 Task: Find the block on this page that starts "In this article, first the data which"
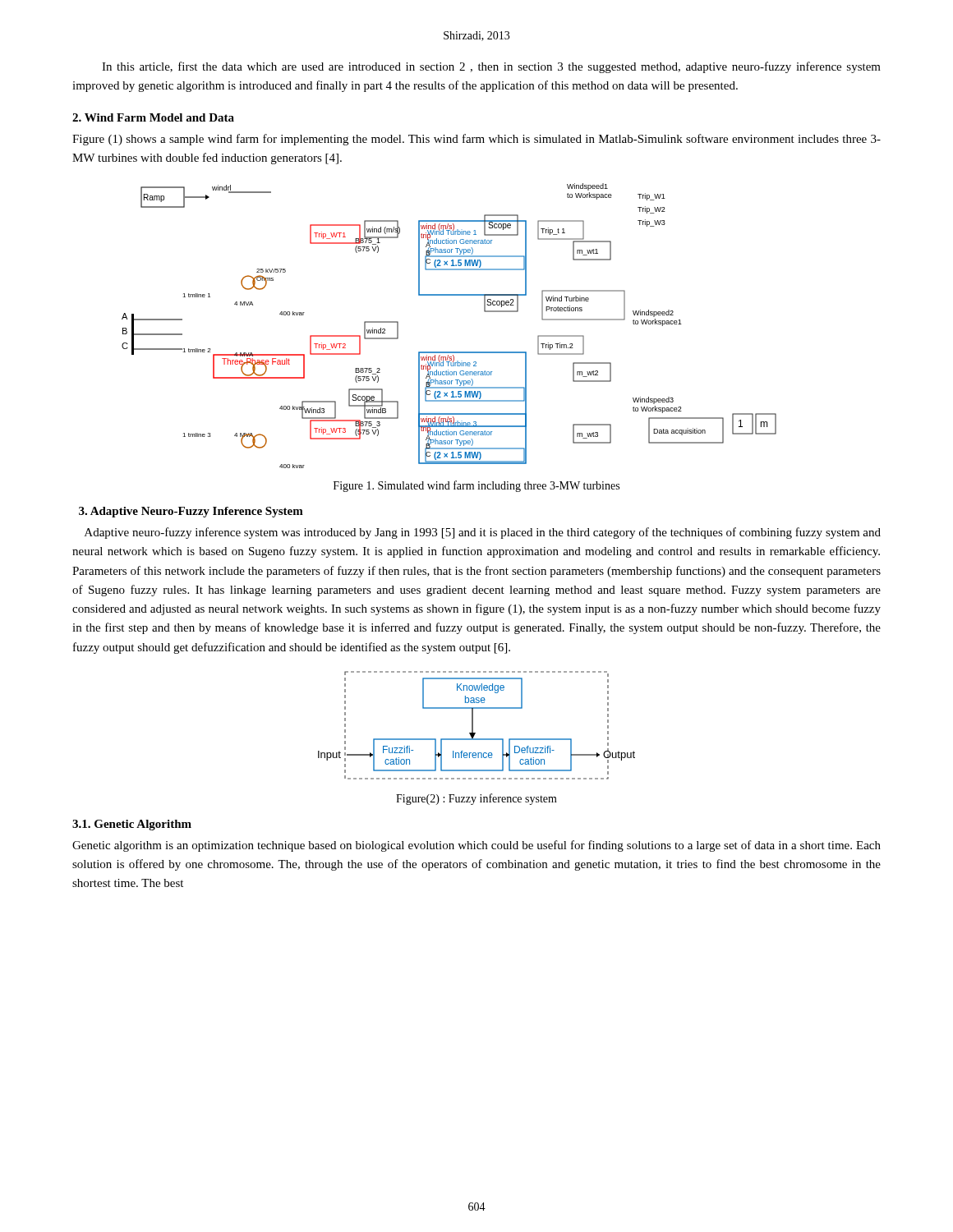[476, 76]
